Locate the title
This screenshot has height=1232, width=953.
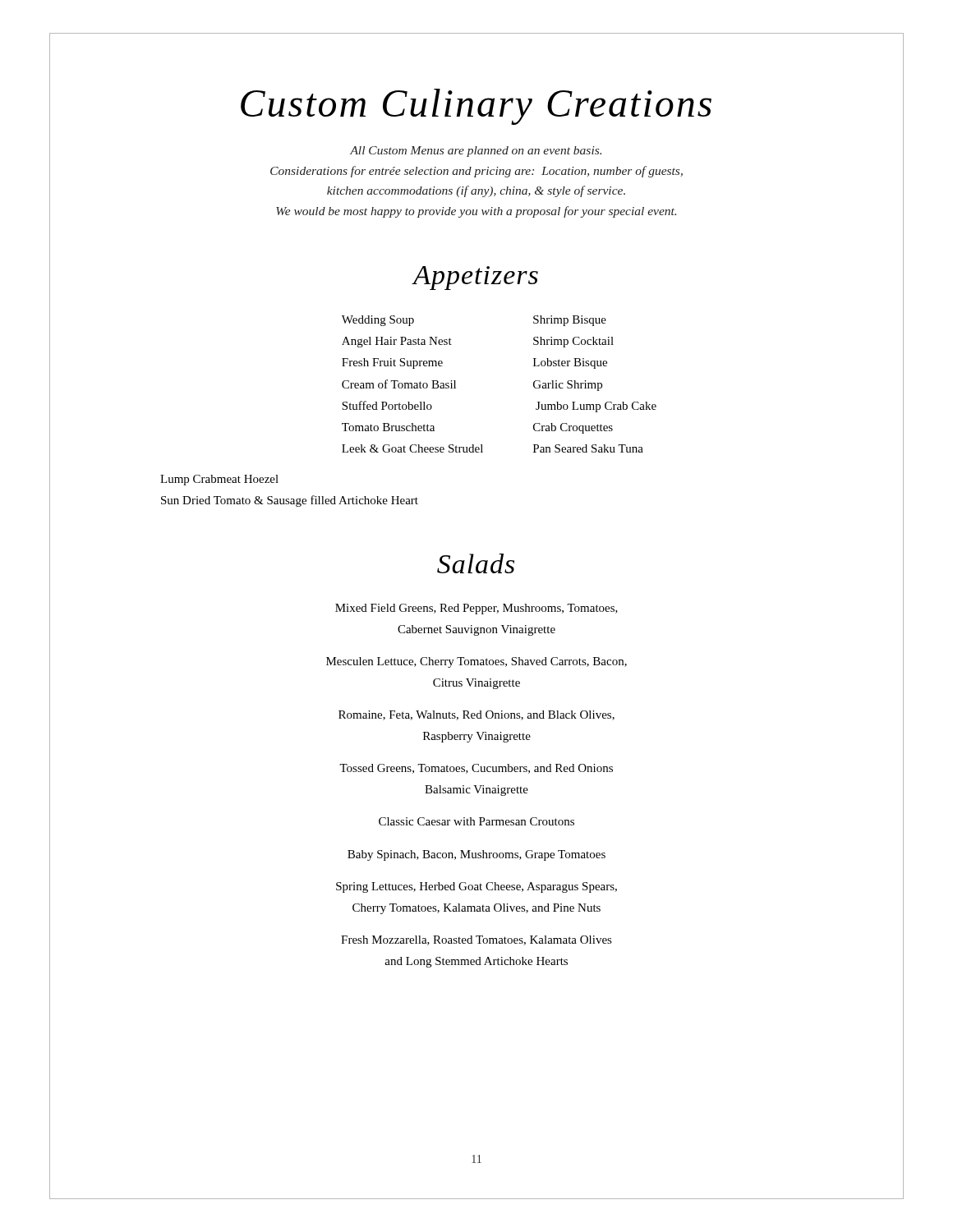click(476, 104)
